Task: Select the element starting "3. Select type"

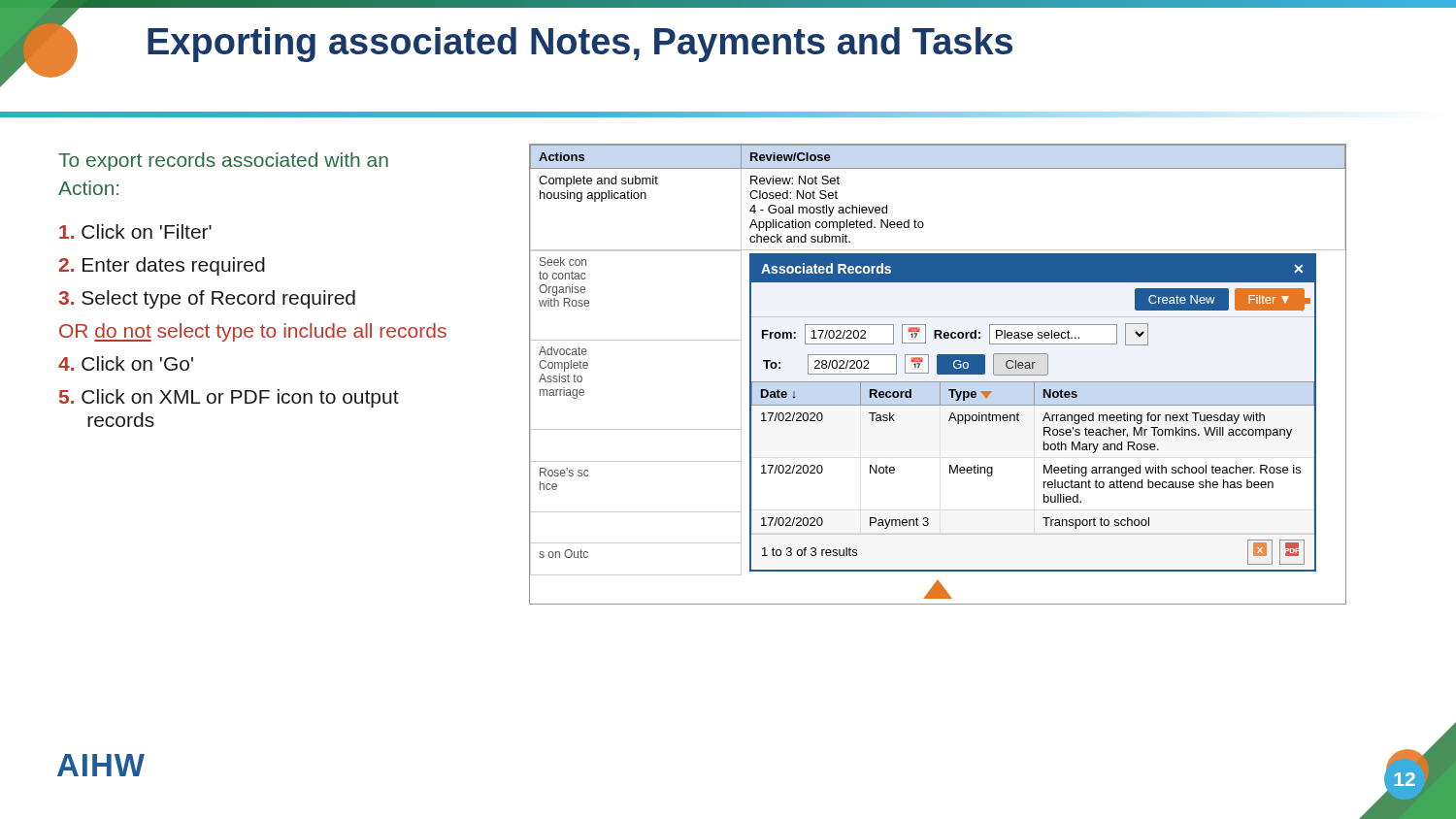Action: click(x=207, y=297)
